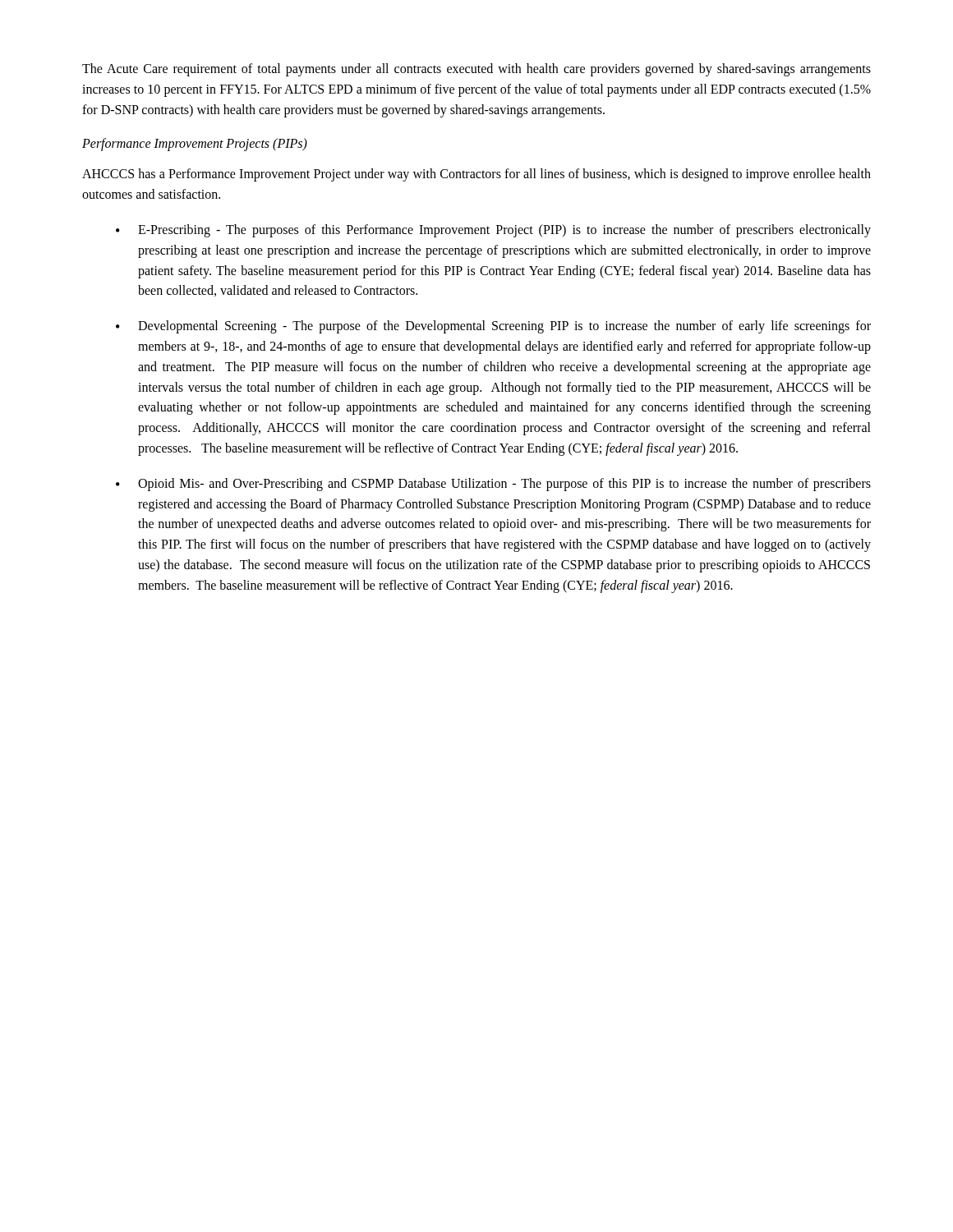Image resolution: width=953 pixels, height=1232 pixels.
Task: Find the passage starting "AHCCCS has a Performance Improvement Project under way"
Action: pyautogui.click(x=476, y=184)
